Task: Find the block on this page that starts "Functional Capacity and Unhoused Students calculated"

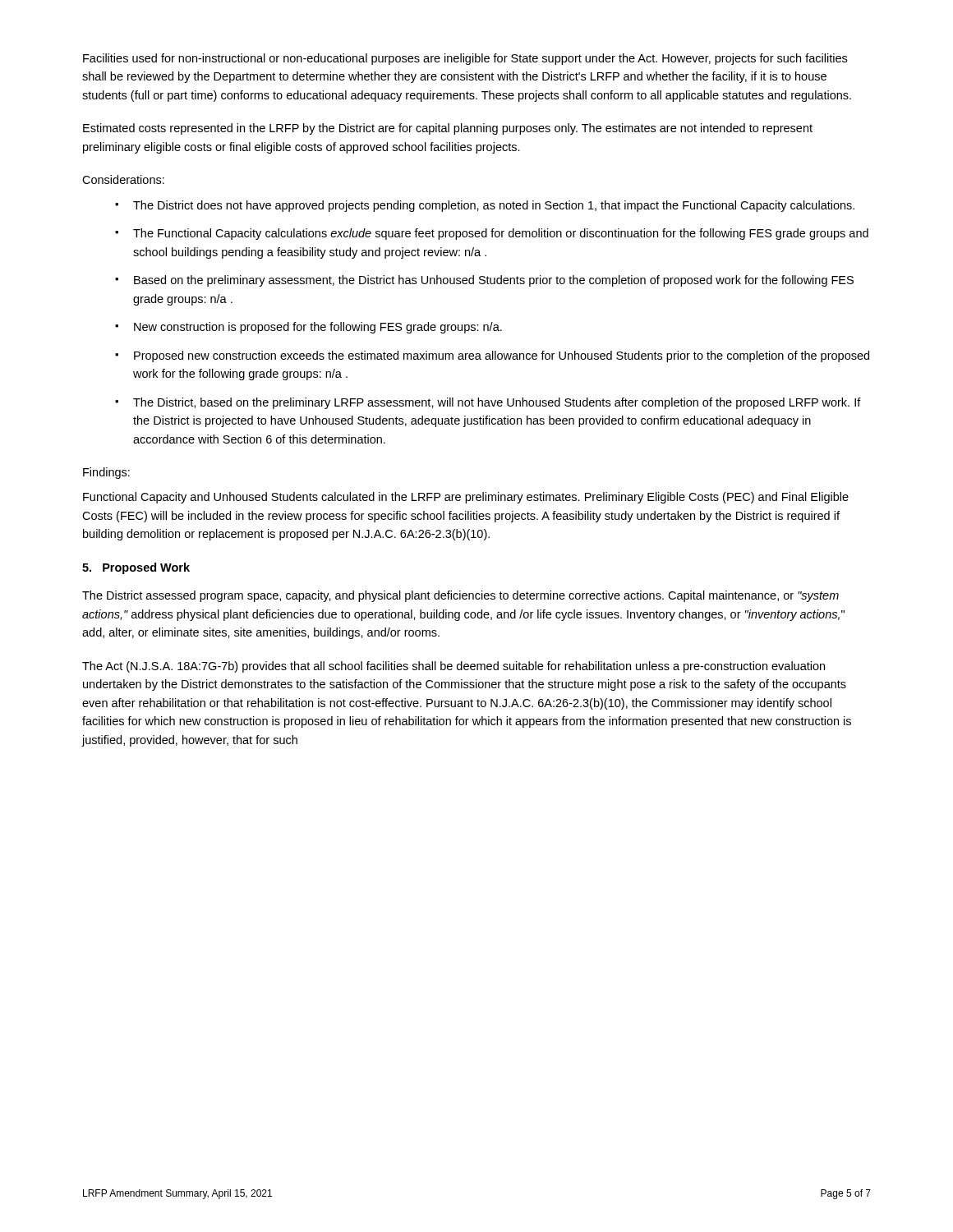Action: click(465, 516)
